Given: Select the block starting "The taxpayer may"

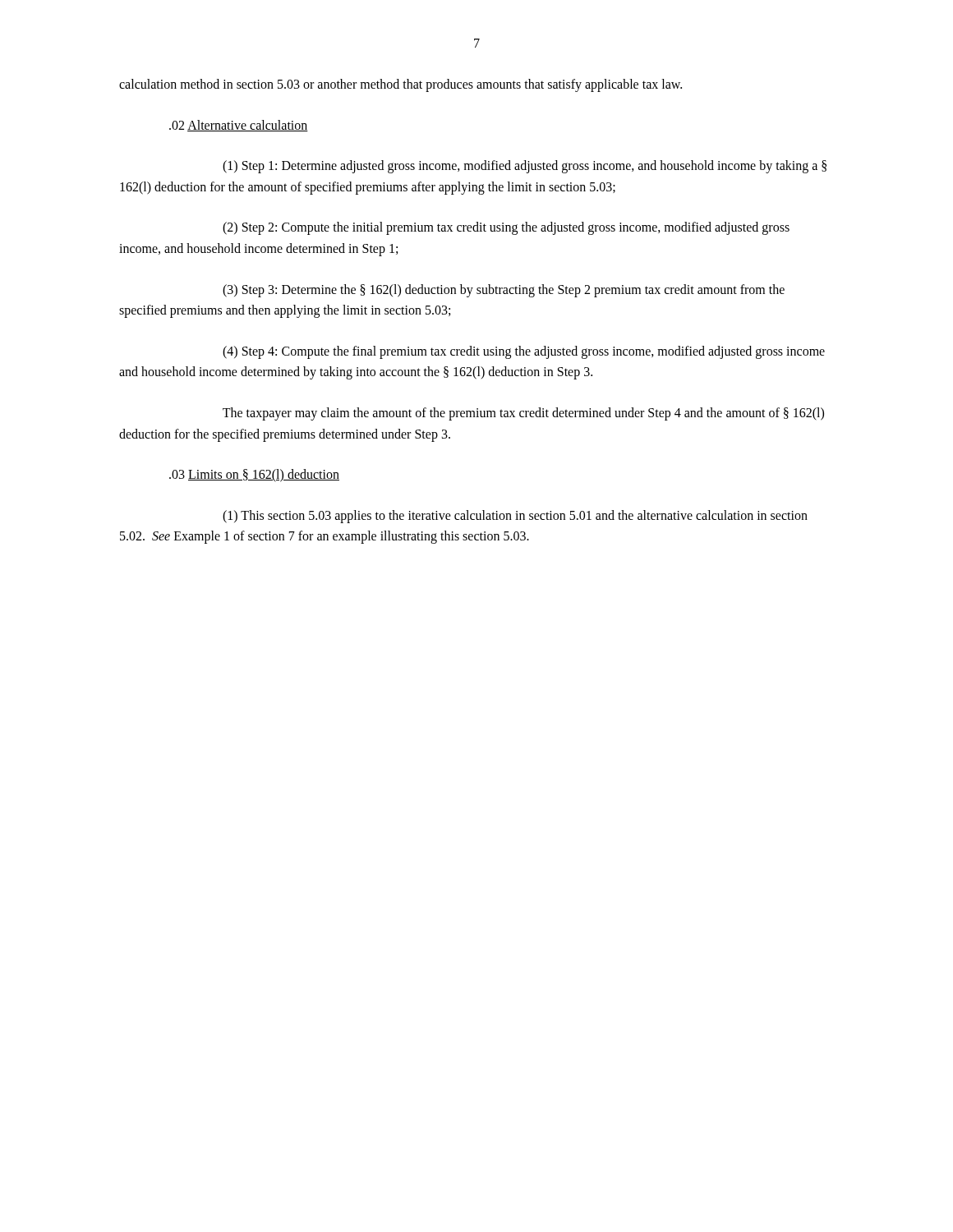Looking at the screenshot, I should click(x=472, y=423).
